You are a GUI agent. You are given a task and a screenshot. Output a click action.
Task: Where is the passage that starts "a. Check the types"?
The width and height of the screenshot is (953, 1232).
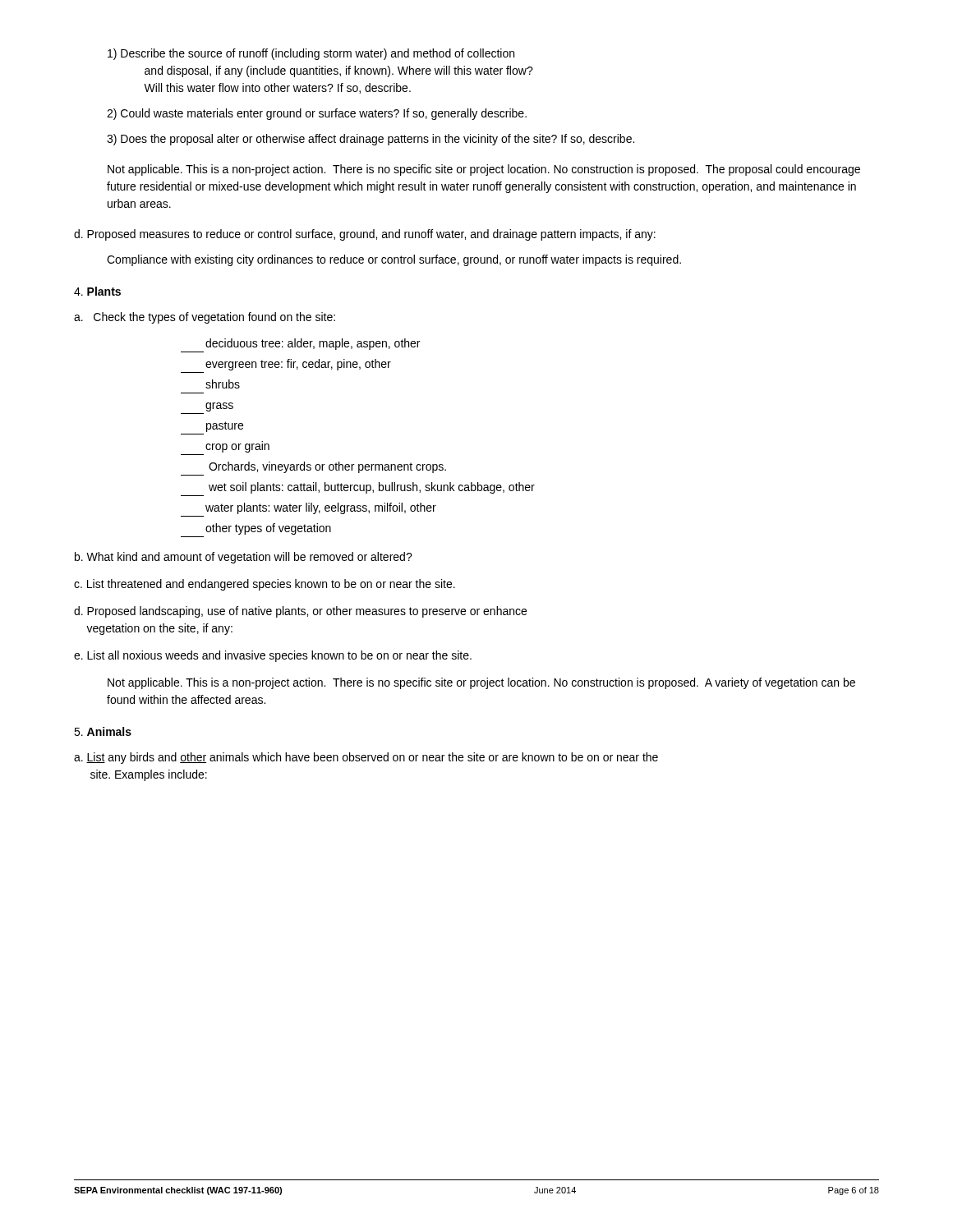click(205, 317)
